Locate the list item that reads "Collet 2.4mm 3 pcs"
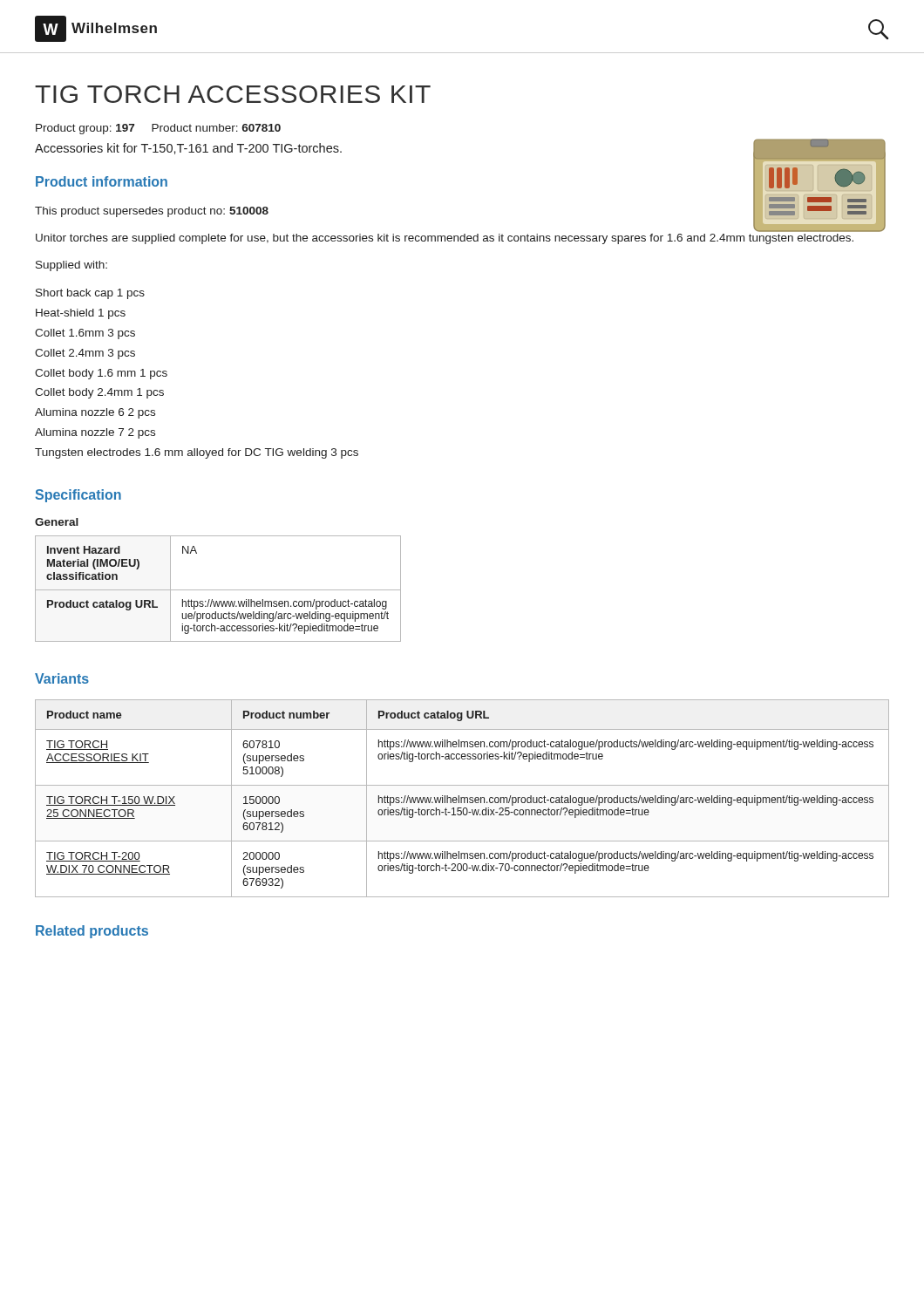The height and width of the screenshot is (1308, 924). coord(85,352)
